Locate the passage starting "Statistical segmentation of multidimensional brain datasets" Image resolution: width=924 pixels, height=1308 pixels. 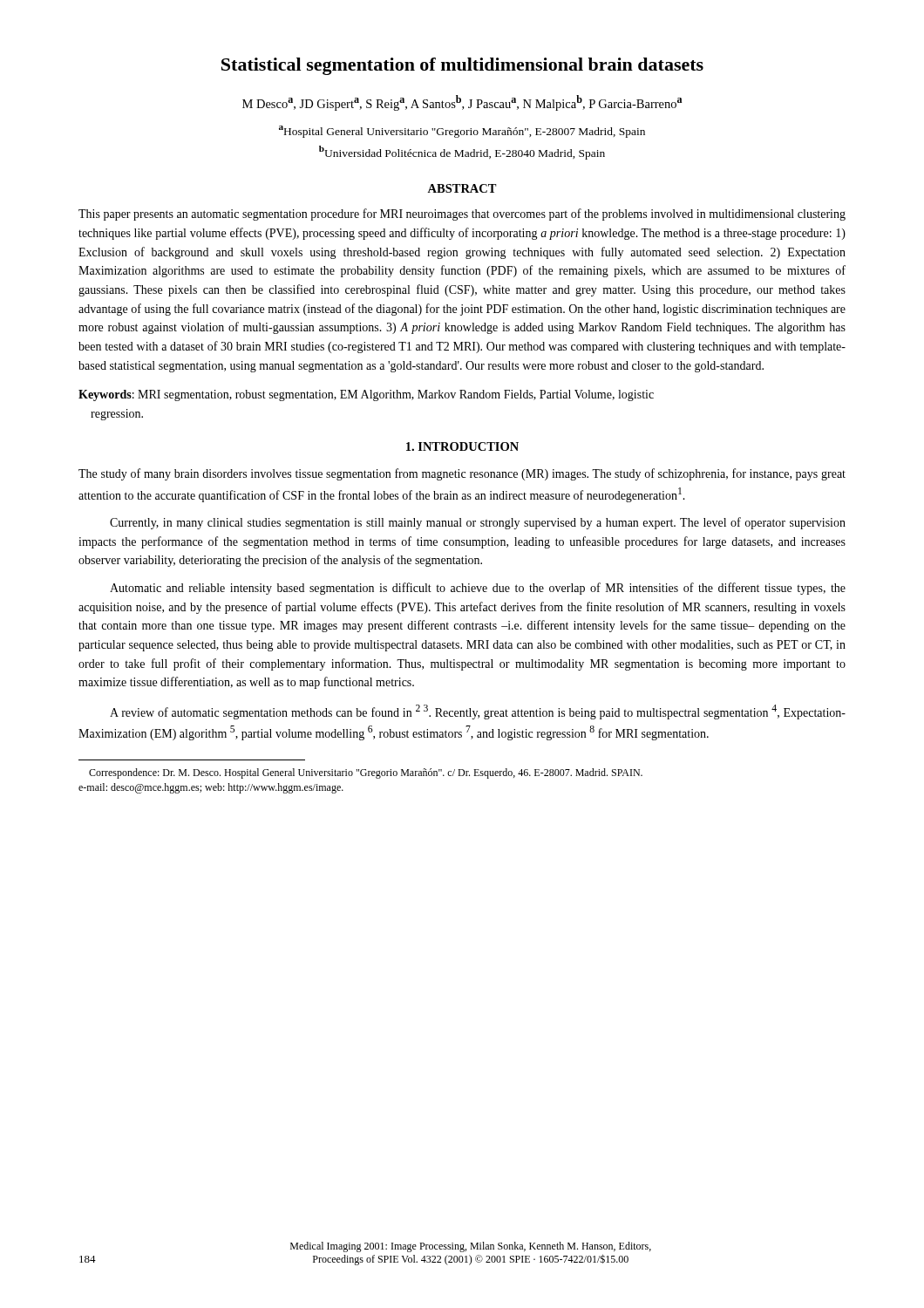click(462, 65)
